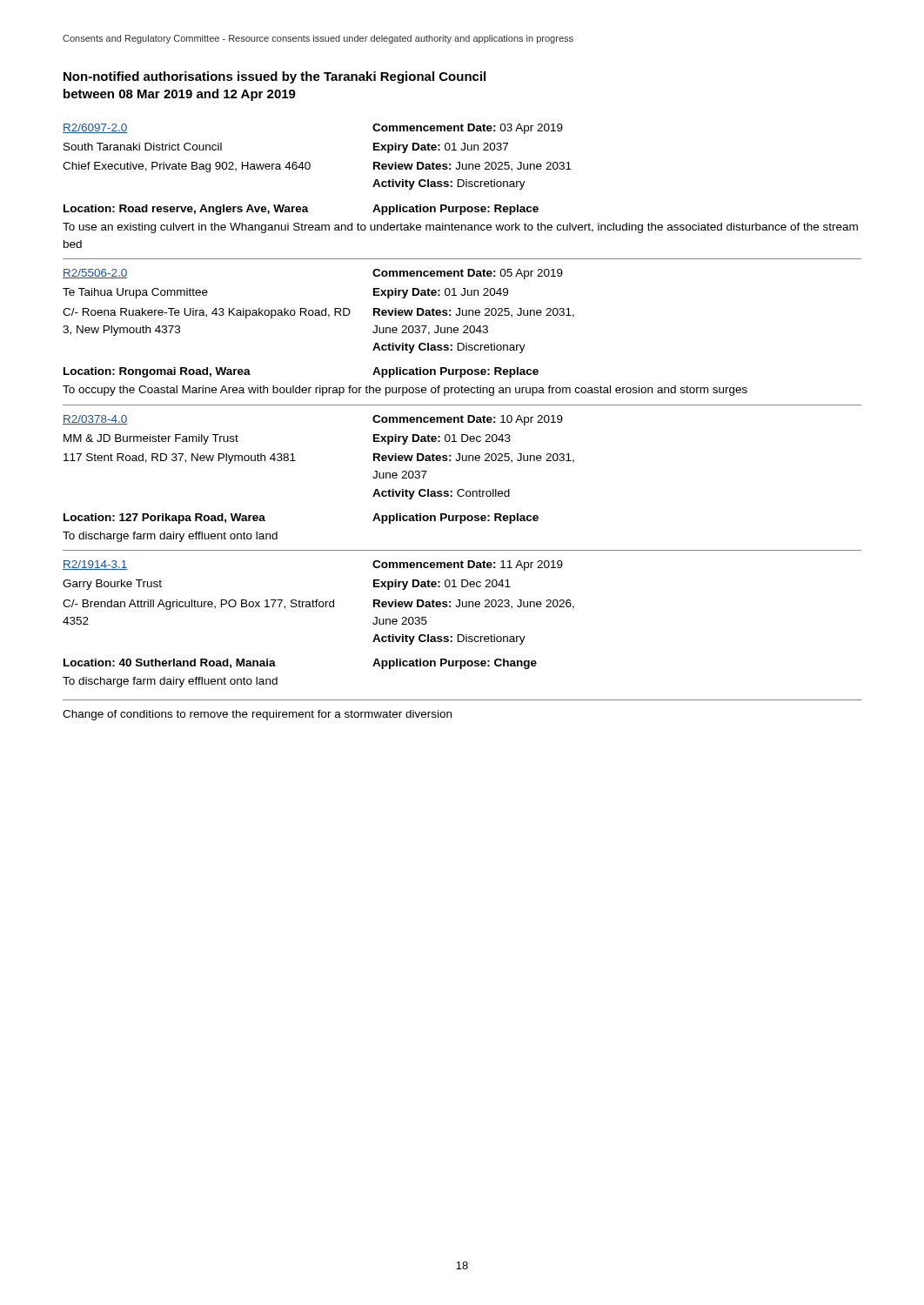Viewport: 924px width, 1305px height.
Task: Click on the table containing "R2/0378-4.0 Commencement Date: 10 Apr"
Action: coord(462,477)
